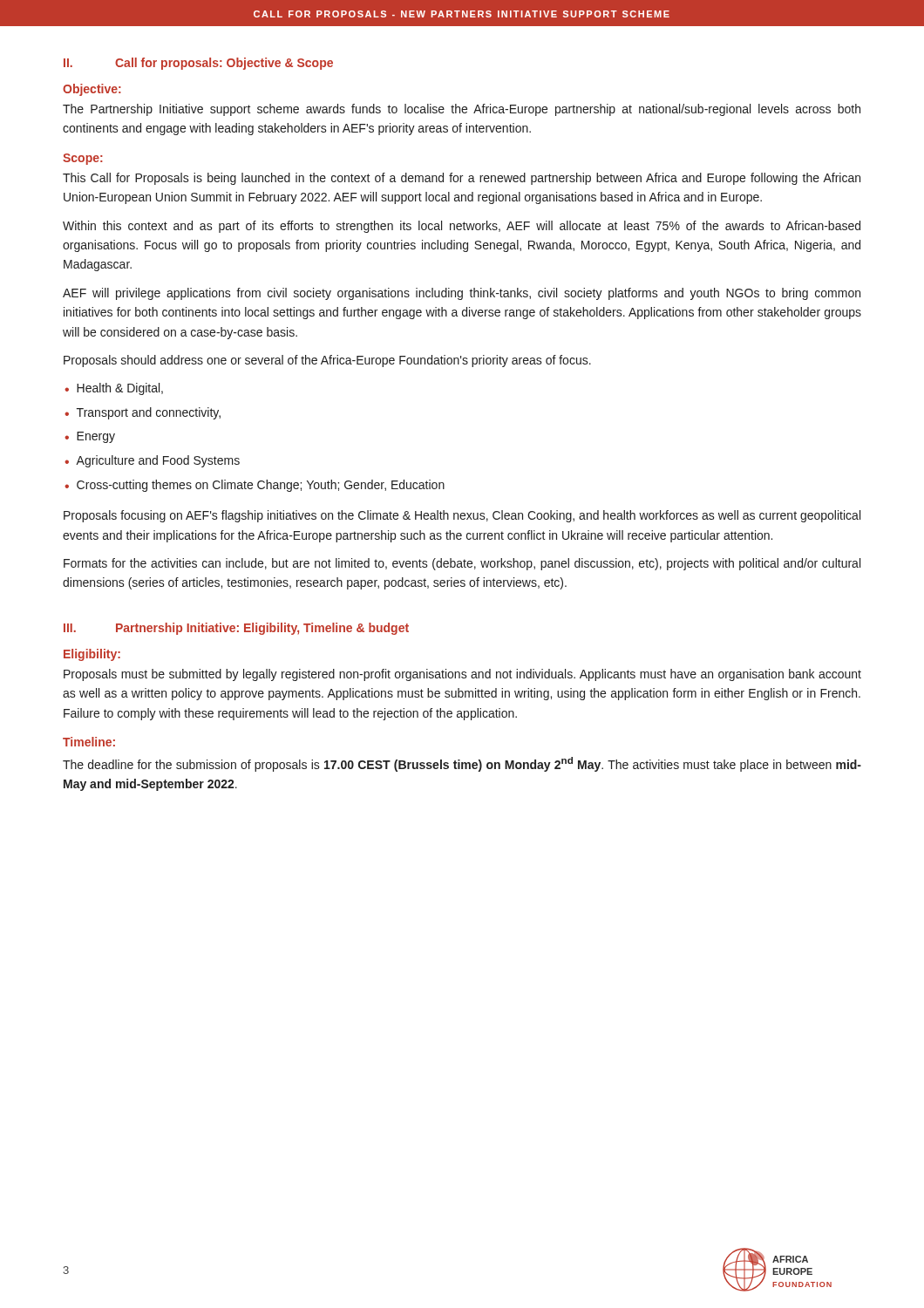
Task: Find the text block that says "Formats for the activities can include, but"
Action: point(462,573)
